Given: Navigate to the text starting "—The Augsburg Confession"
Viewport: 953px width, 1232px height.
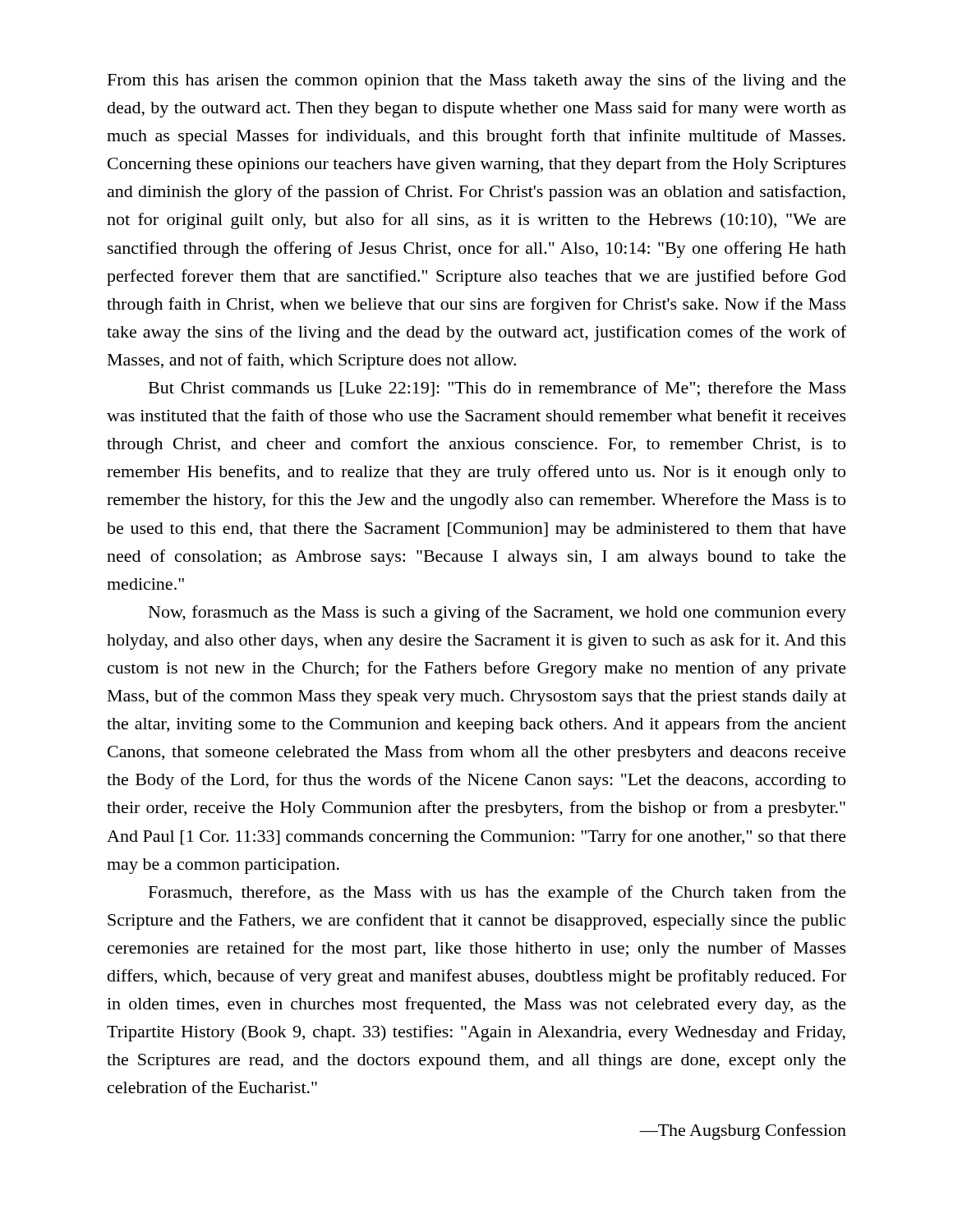Looking at the screenshot, I should (x=743, y=1130).
